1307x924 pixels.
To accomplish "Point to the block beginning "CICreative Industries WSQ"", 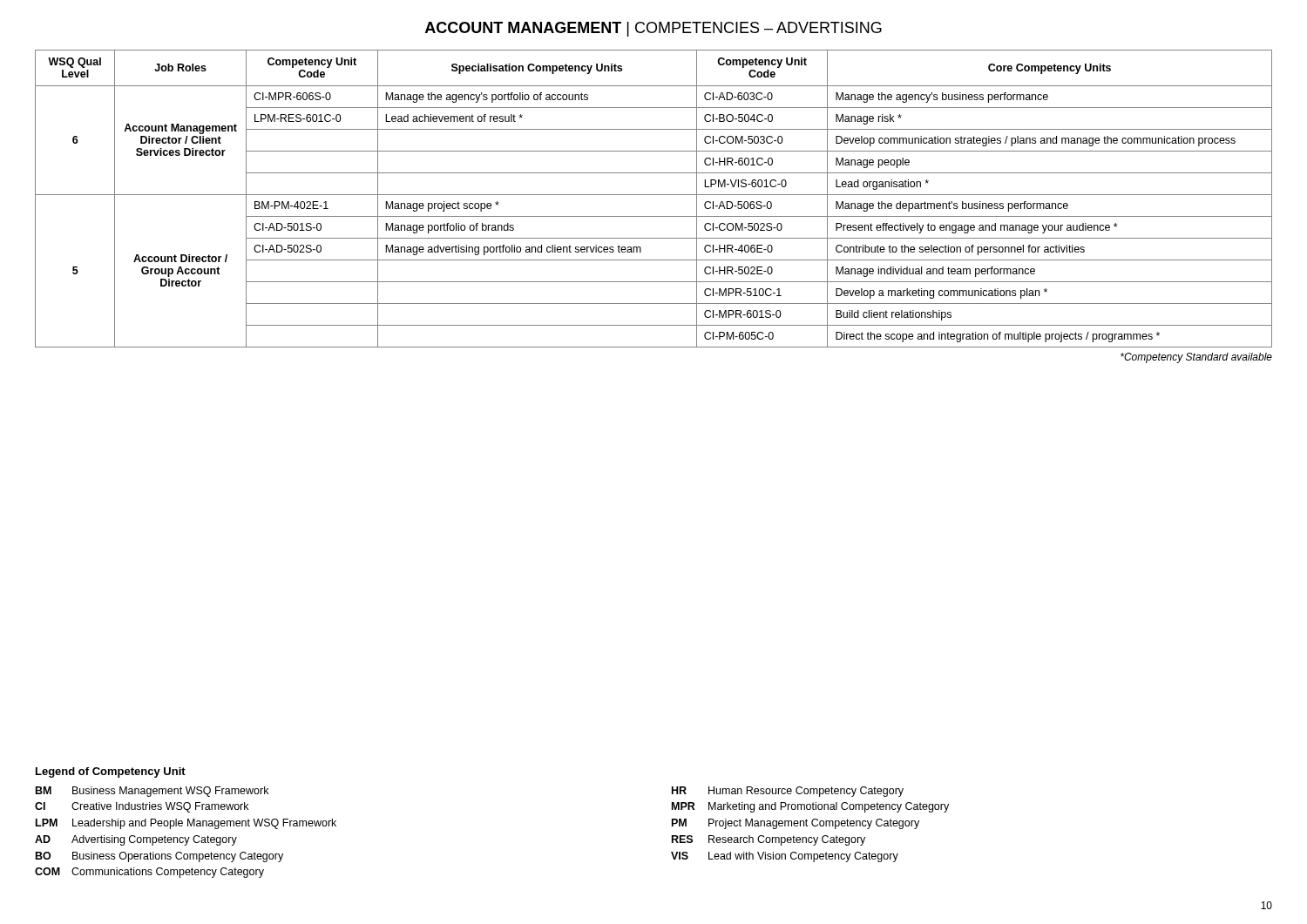I will pos(142,807).
